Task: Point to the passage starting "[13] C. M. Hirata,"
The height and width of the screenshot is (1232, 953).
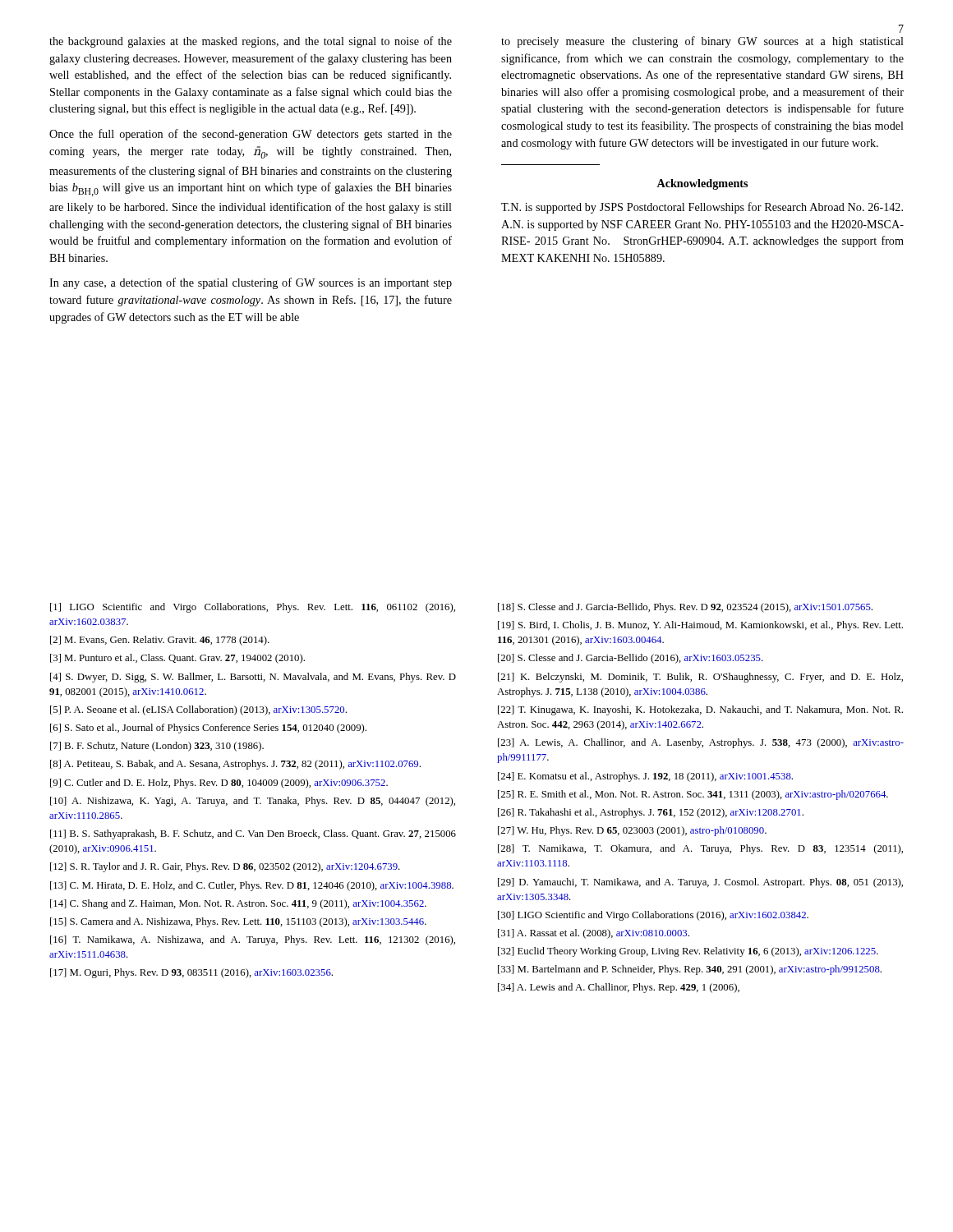Action: click(x=252, y=885)
